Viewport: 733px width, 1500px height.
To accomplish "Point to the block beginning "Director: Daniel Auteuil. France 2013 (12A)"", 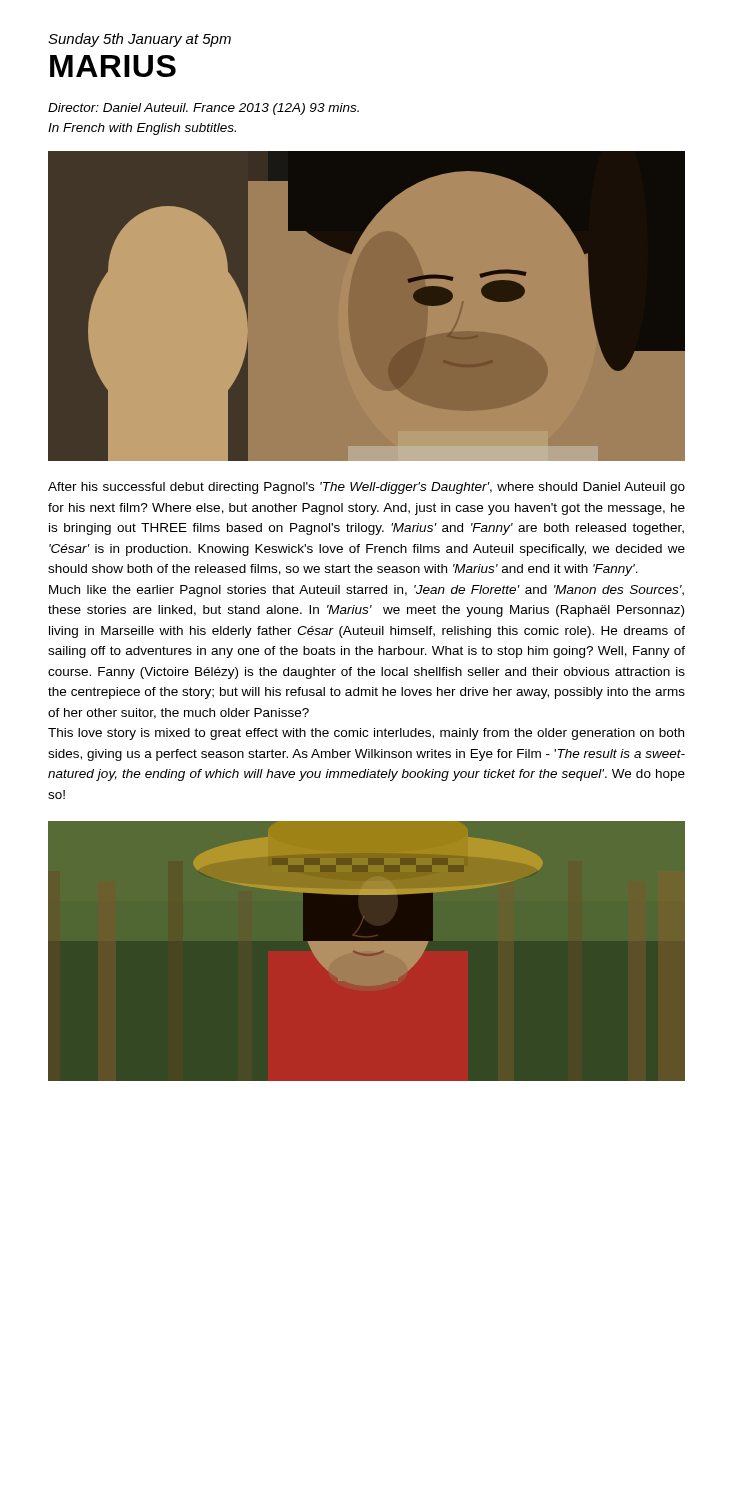I will [x=204, y=117].
